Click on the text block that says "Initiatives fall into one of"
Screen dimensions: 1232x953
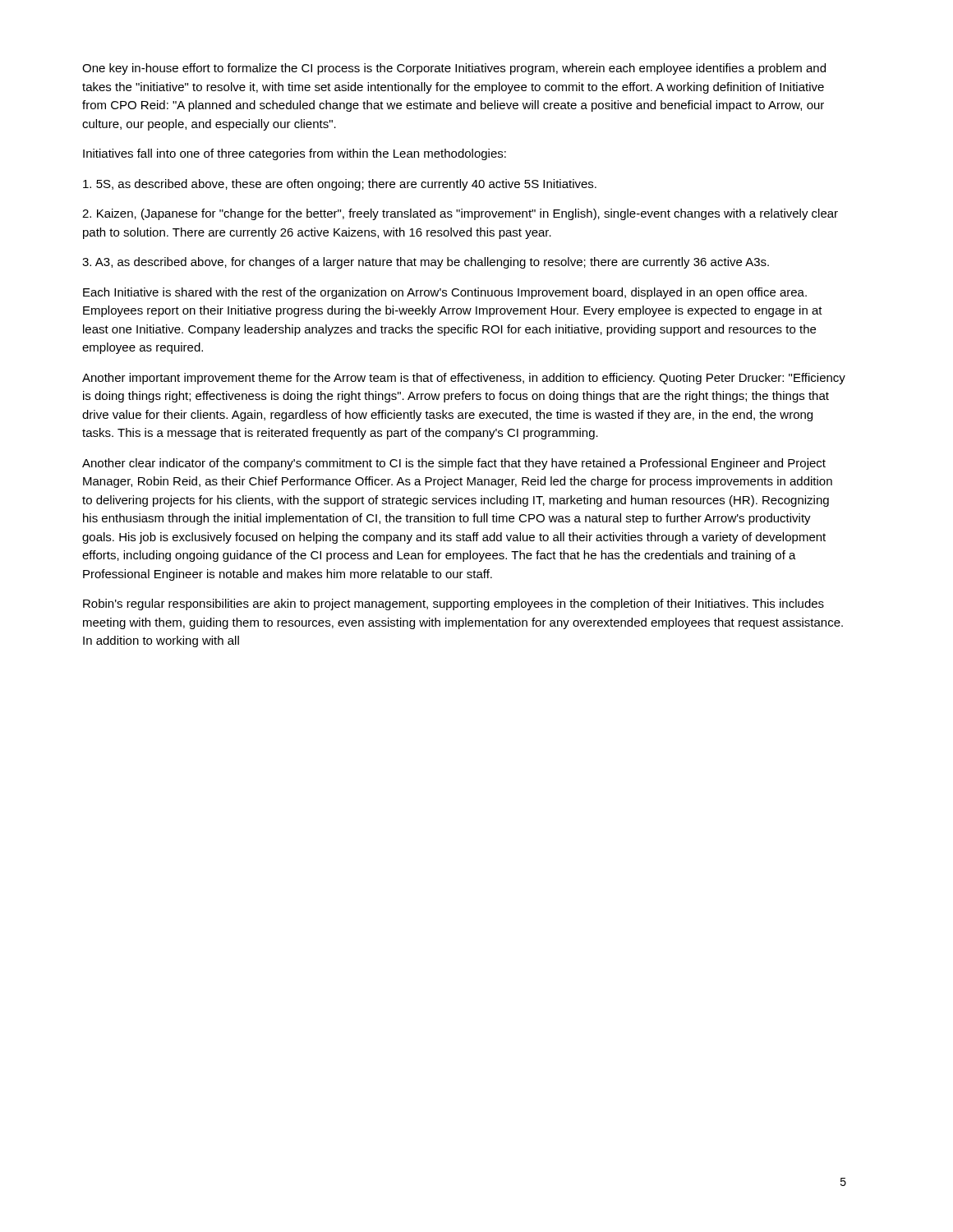[x=295, y=153]
